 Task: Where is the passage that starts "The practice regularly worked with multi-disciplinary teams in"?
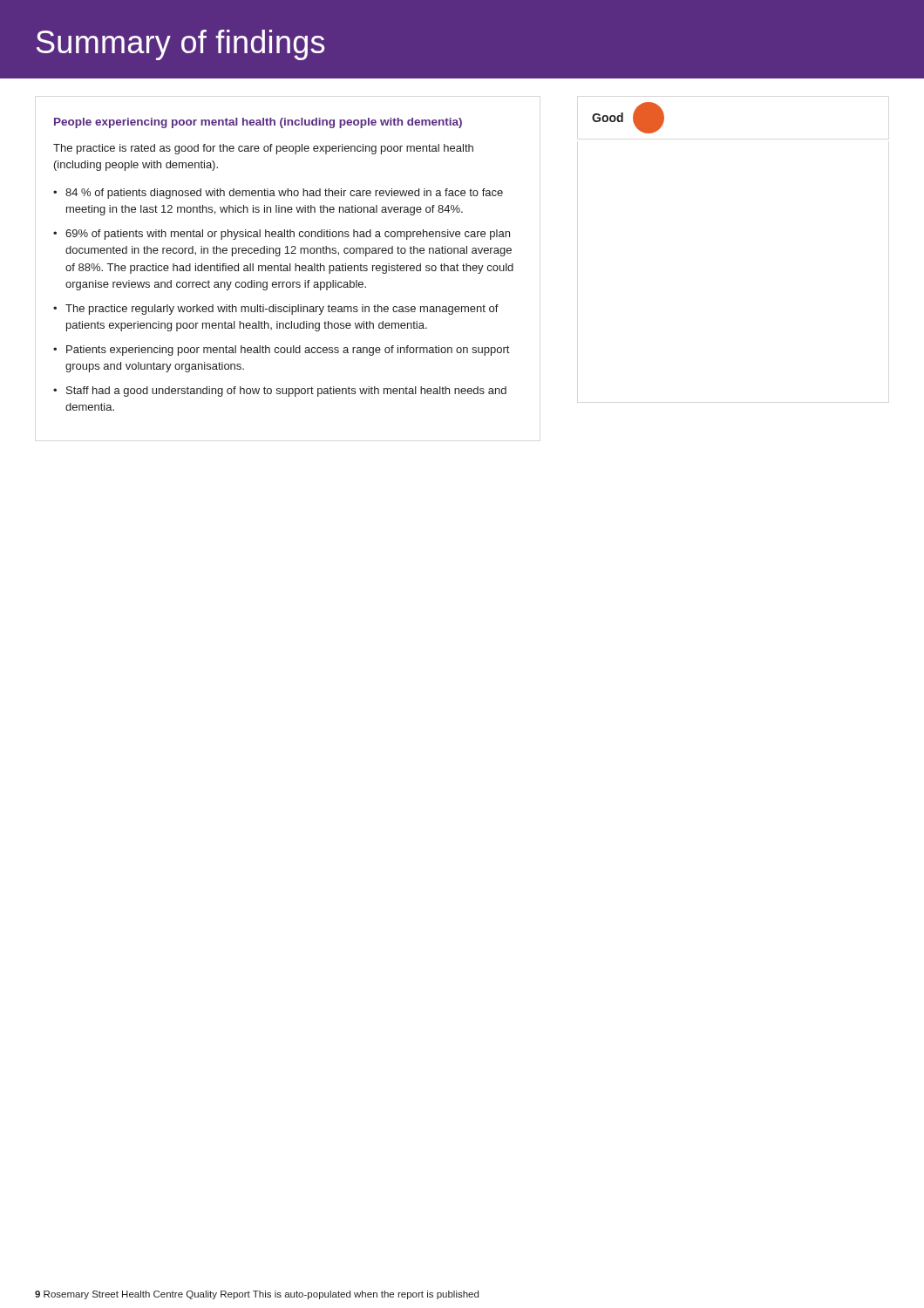pos(282,317)
